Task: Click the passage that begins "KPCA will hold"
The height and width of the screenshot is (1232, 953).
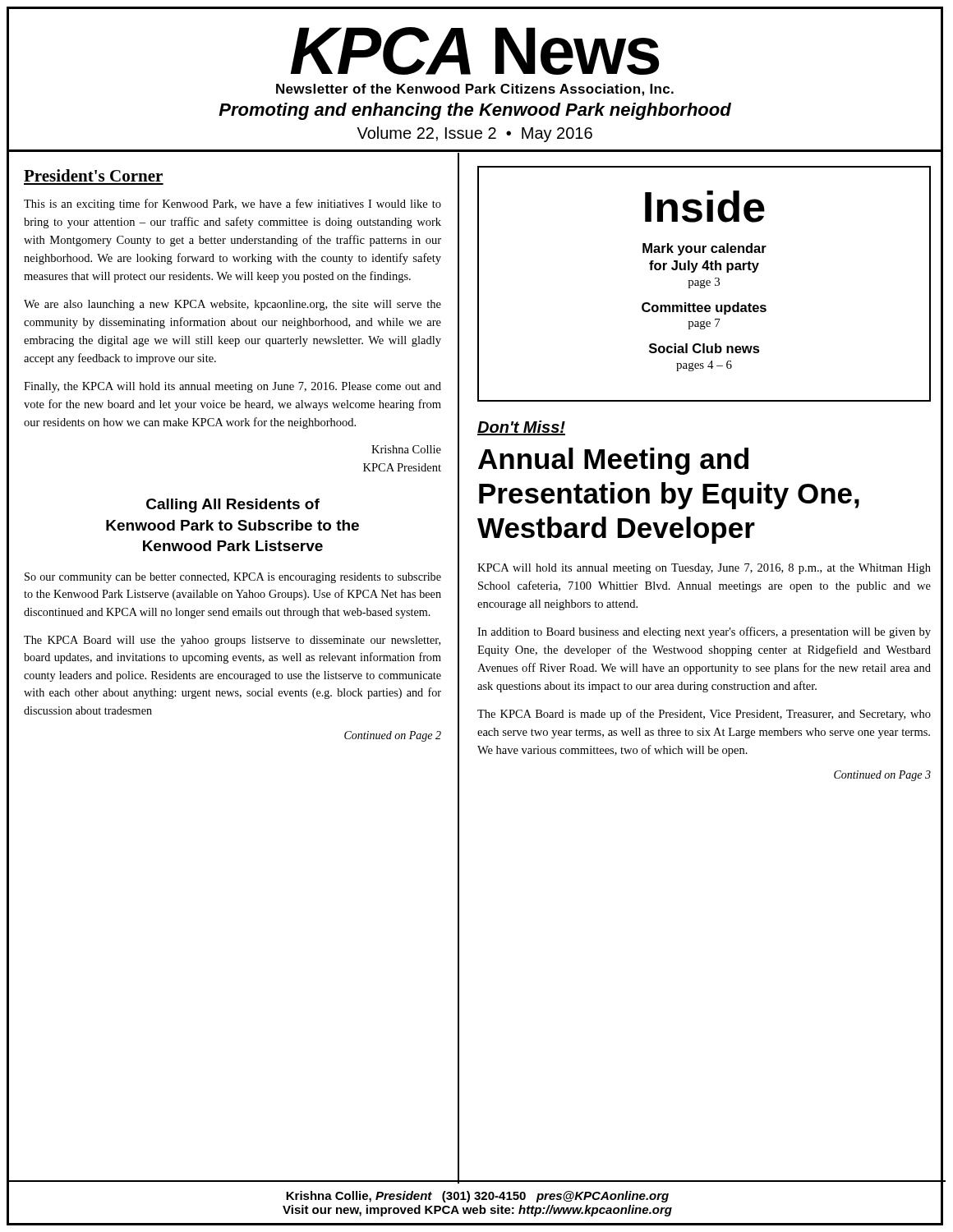Action: [704, 585]
